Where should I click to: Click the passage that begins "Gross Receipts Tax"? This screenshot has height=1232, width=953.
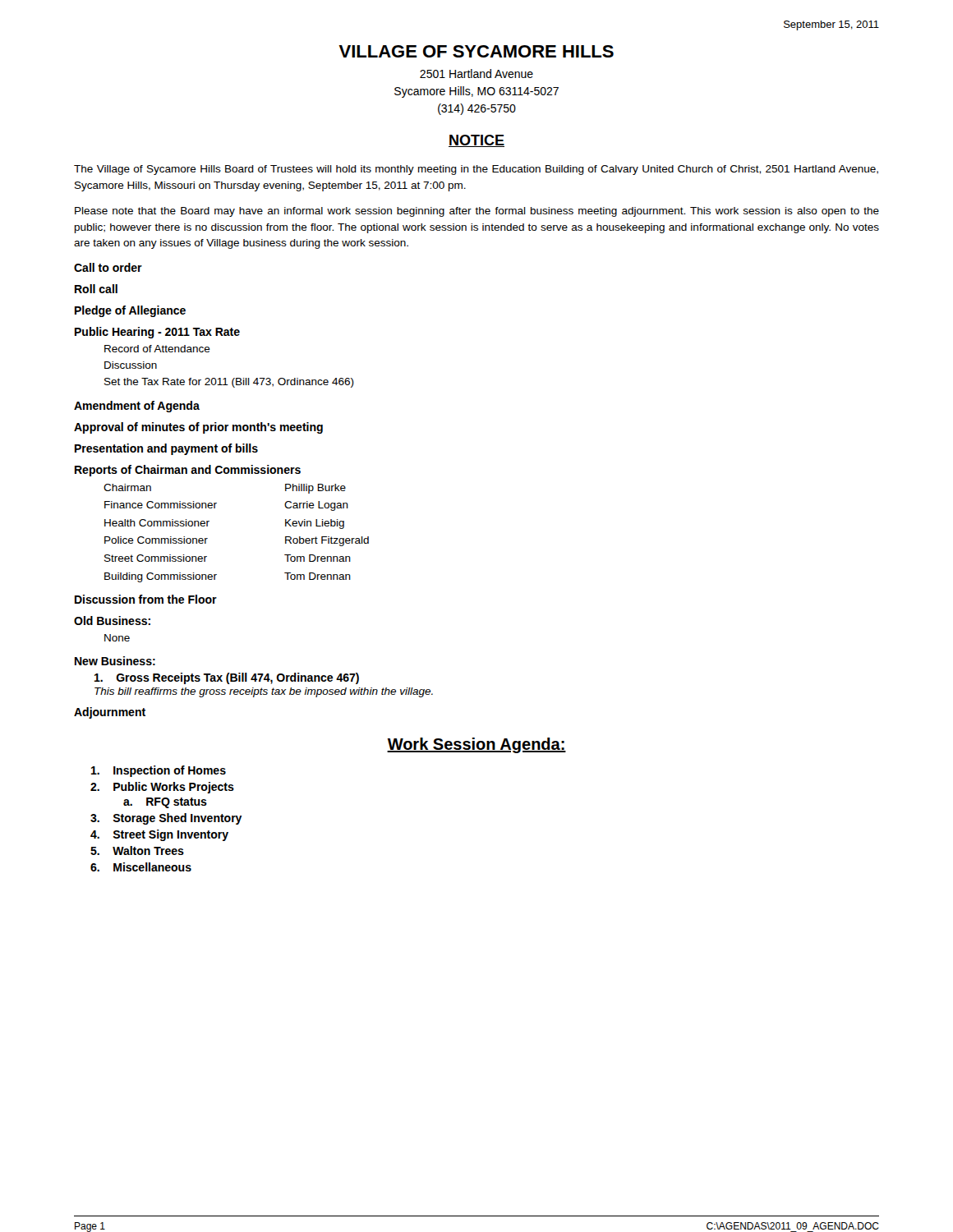point(227,678)
